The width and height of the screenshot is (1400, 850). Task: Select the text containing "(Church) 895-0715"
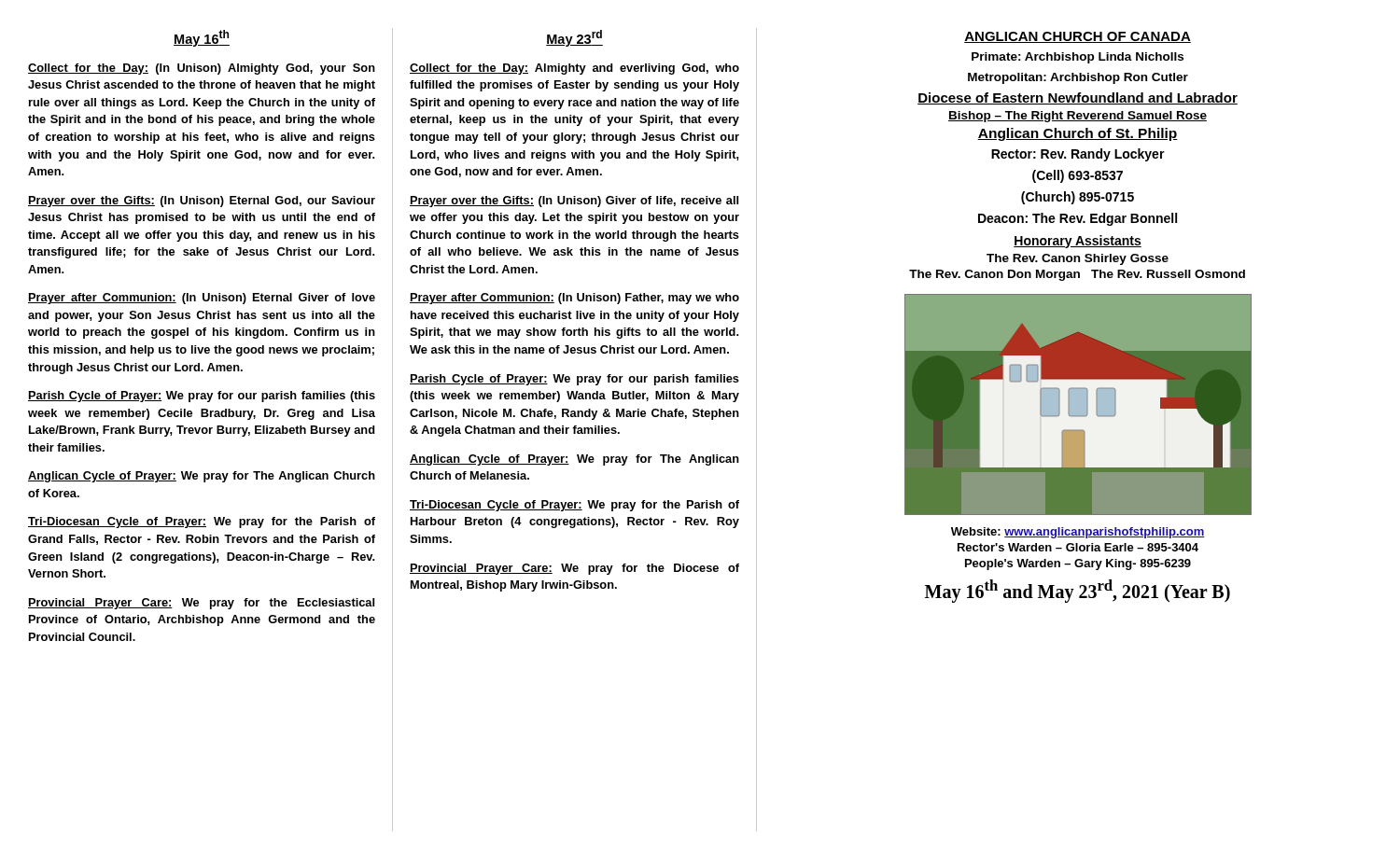(1078, 196)
